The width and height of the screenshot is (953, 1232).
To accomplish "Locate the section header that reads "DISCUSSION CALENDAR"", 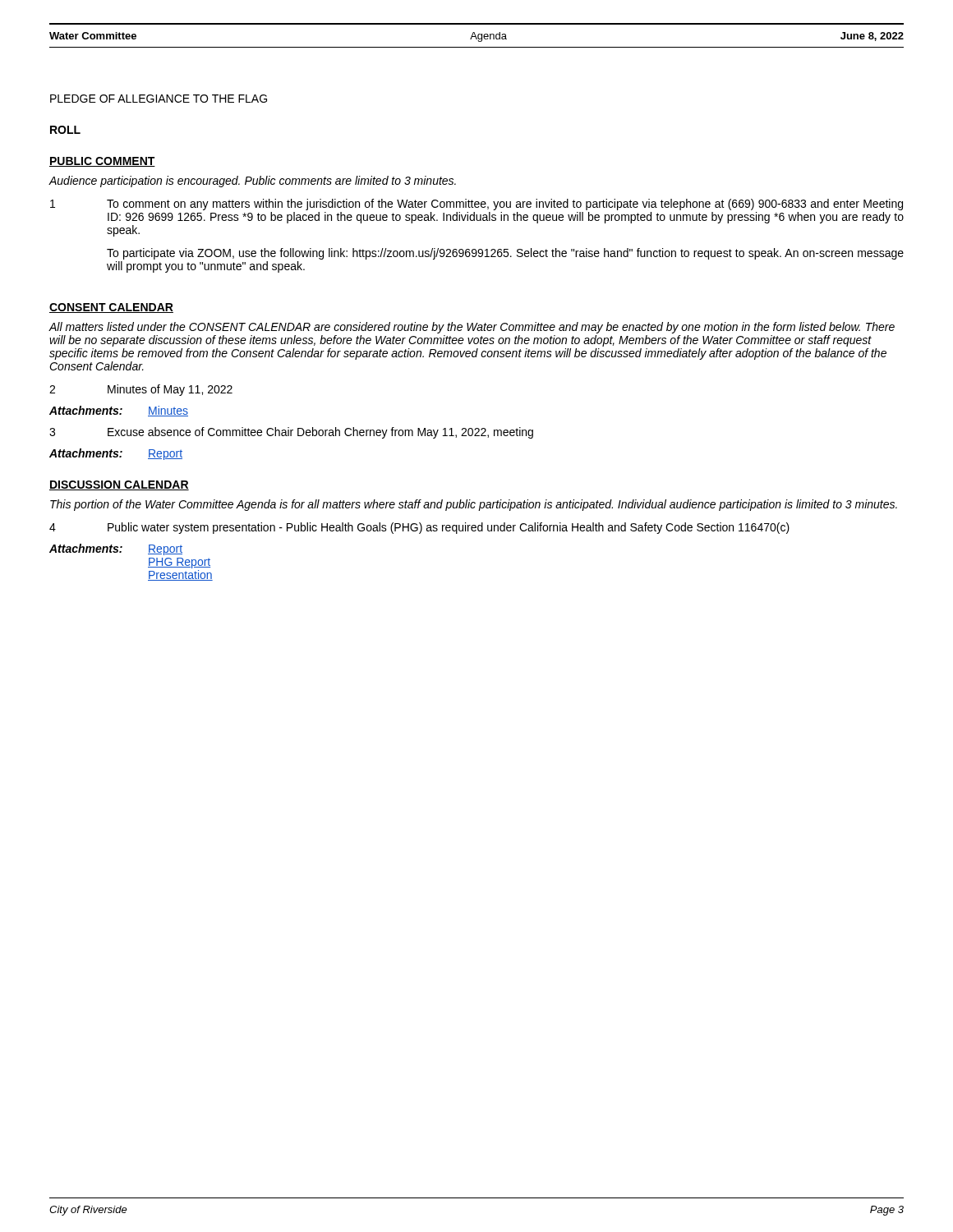I will point(119,485).
